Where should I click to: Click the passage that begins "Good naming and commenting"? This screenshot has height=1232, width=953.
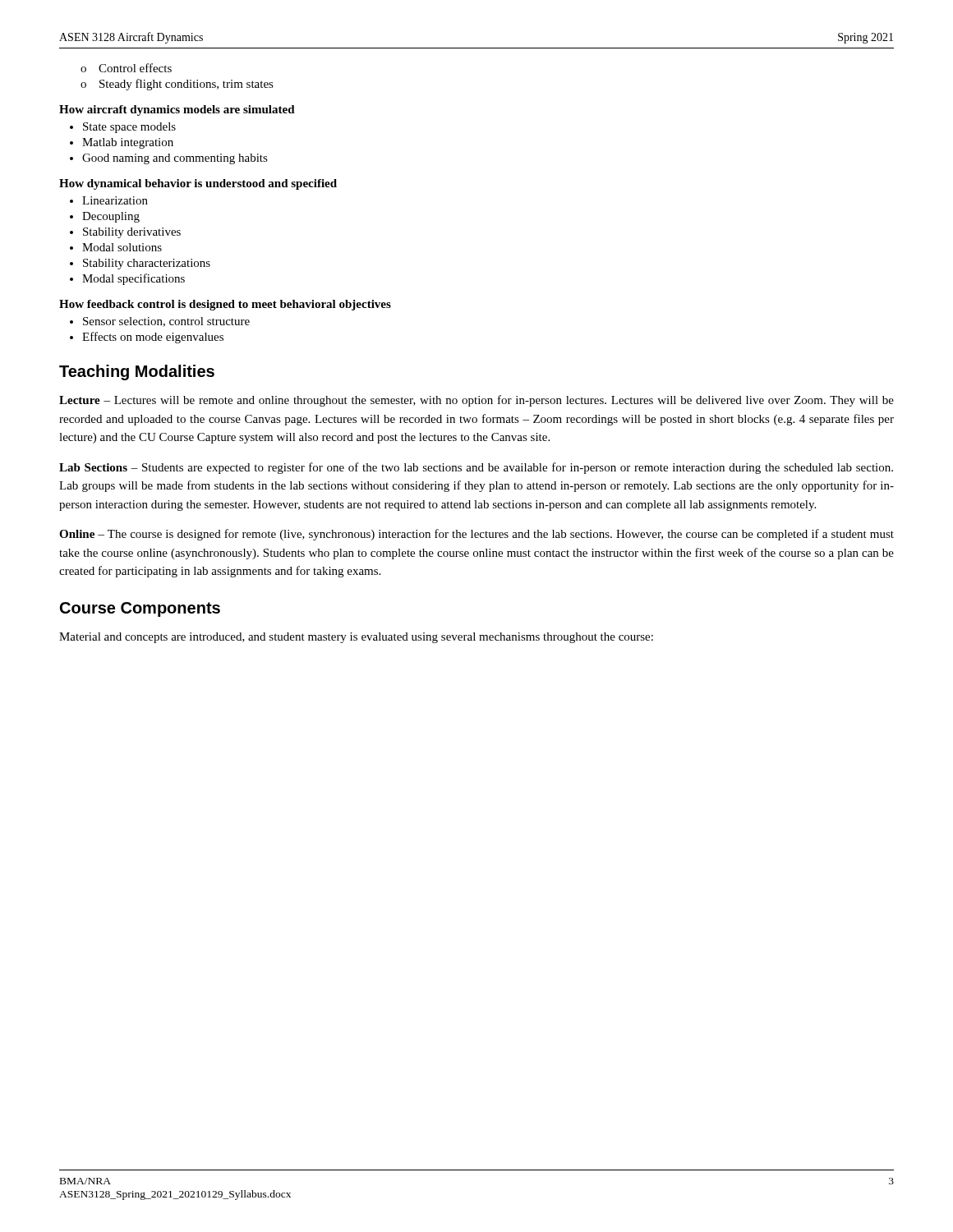[x=175, y=158]
